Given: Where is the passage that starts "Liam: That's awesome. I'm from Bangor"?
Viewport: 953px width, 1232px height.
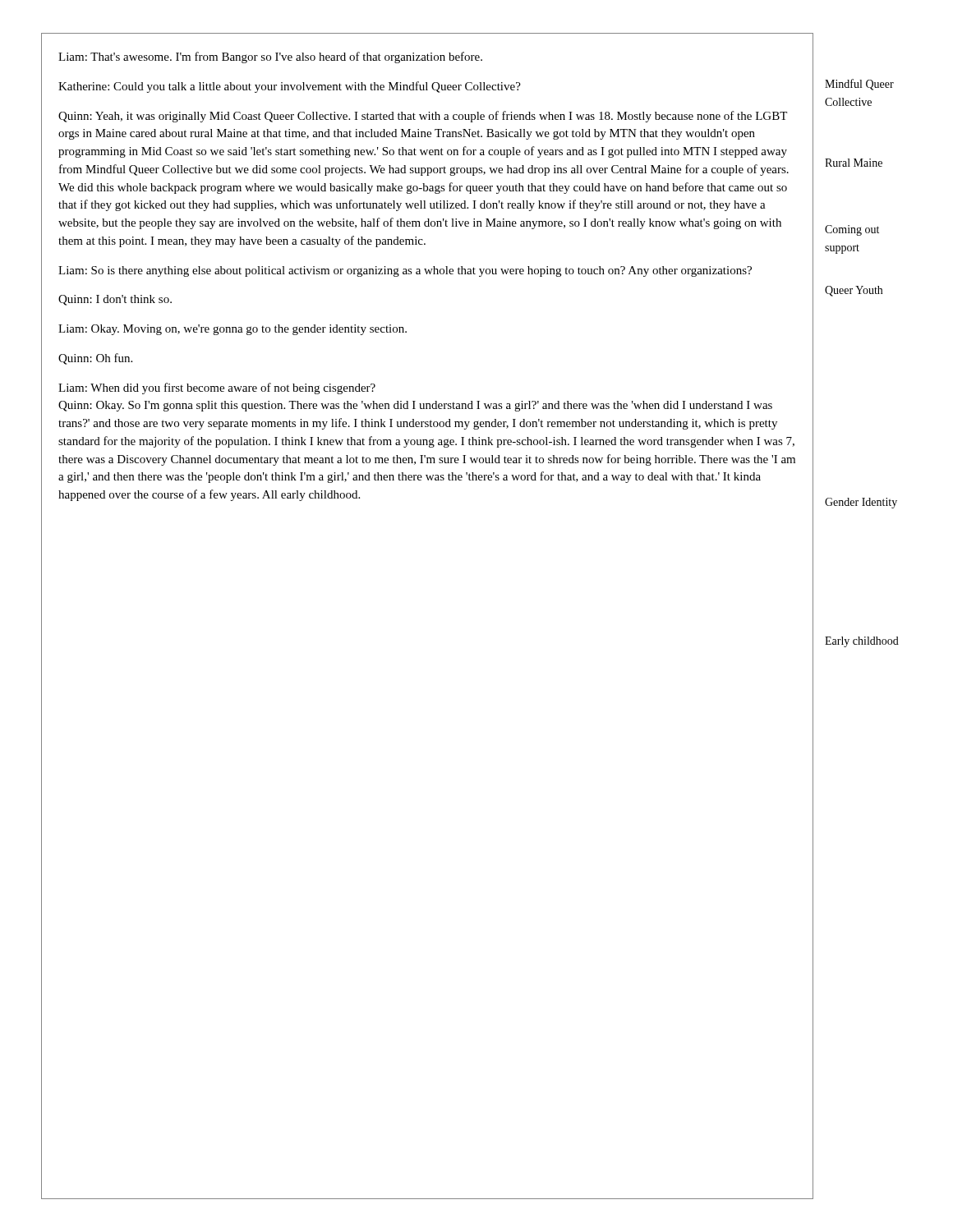Looking at the screenshot, I should [x=271, y=57].
